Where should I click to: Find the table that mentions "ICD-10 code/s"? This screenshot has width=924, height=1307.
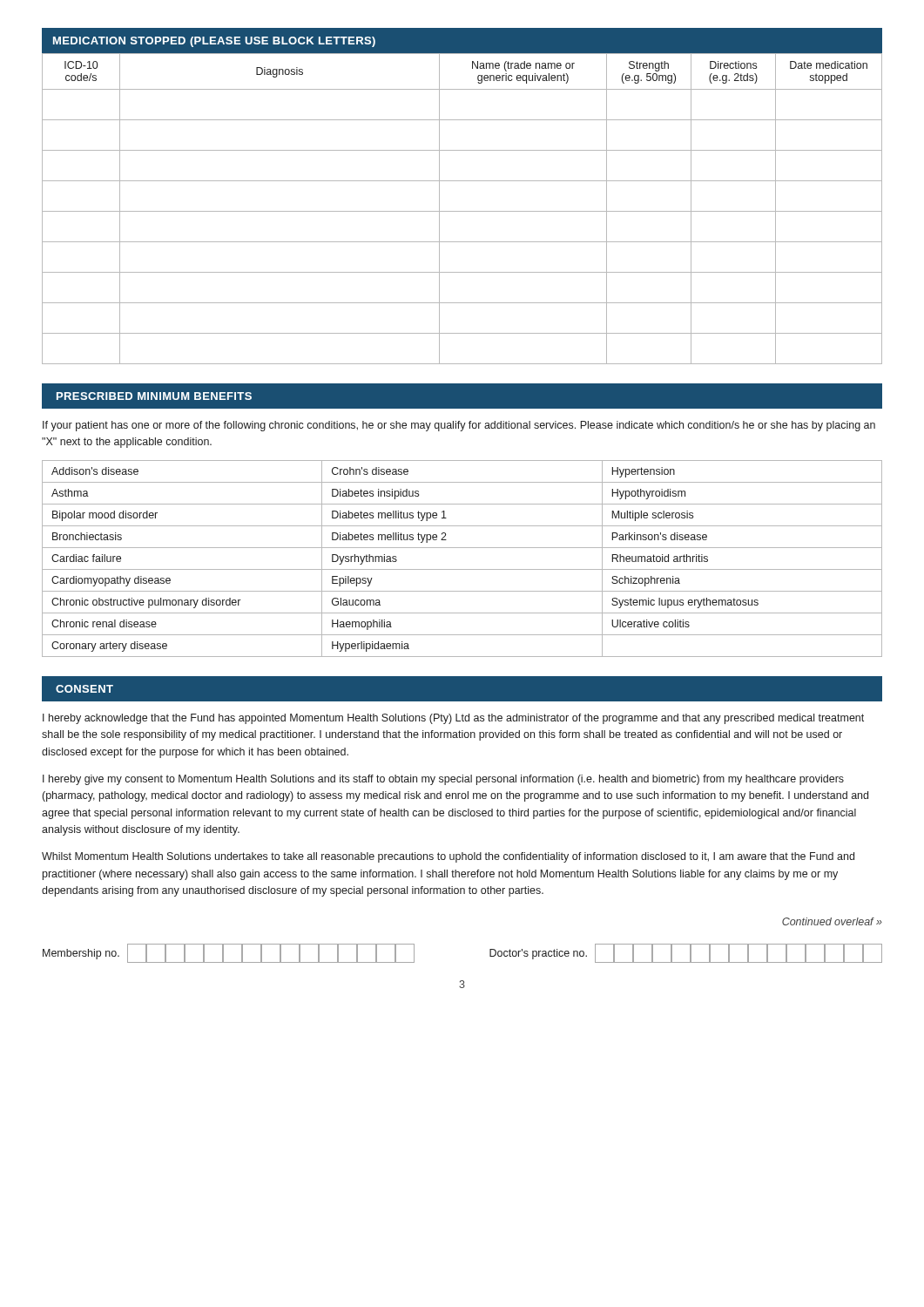[462, 209]
